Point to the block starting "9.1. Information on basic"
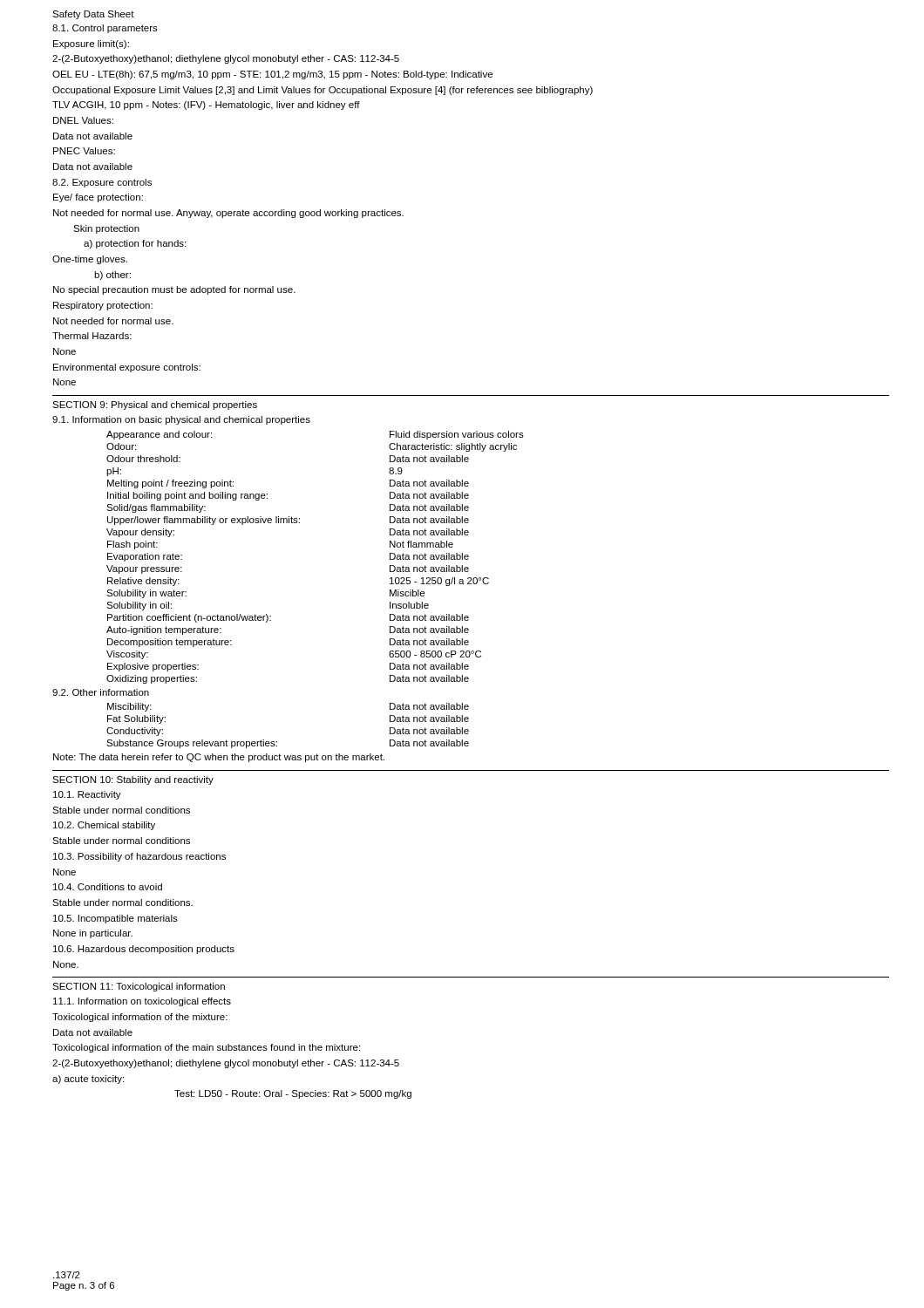This screenshot has width=924, height=1308. 471,420
